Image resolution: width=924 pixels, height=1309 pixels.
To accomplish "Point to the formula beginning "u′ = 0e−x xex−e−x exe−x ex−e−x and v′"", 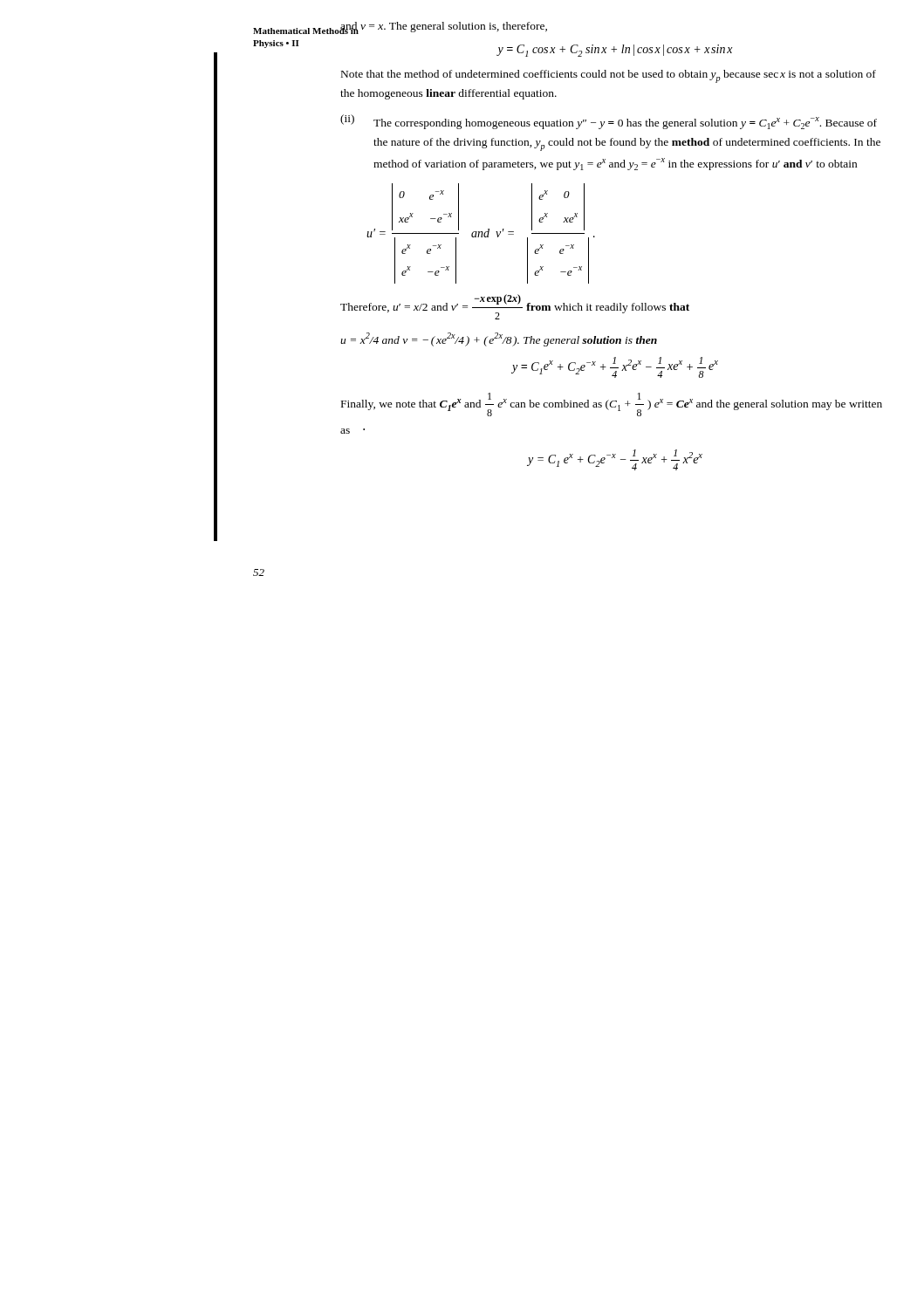I will tap(481, 234).
